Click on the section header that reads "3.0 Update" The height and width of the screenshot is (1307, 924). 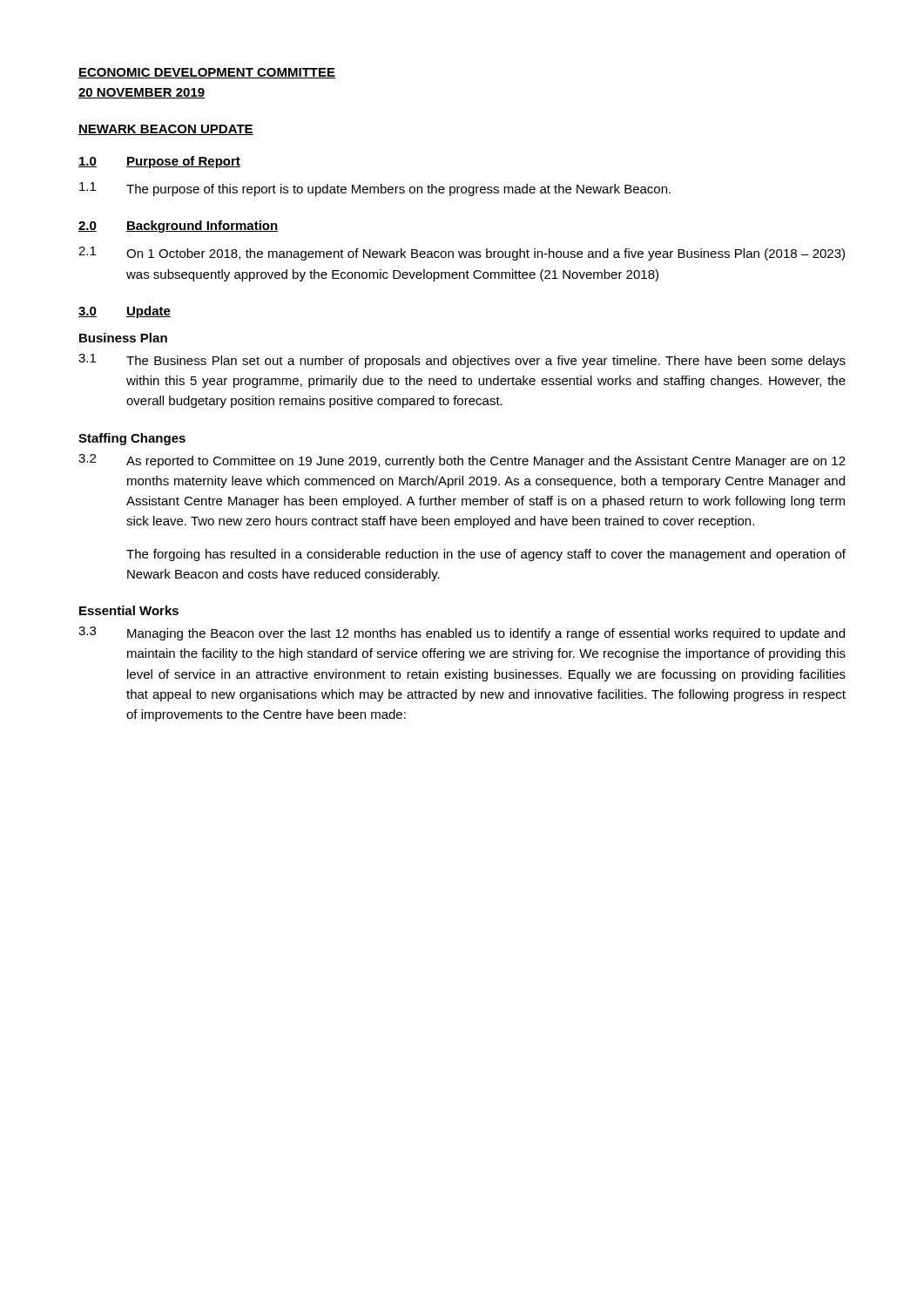tap(125, 312)
